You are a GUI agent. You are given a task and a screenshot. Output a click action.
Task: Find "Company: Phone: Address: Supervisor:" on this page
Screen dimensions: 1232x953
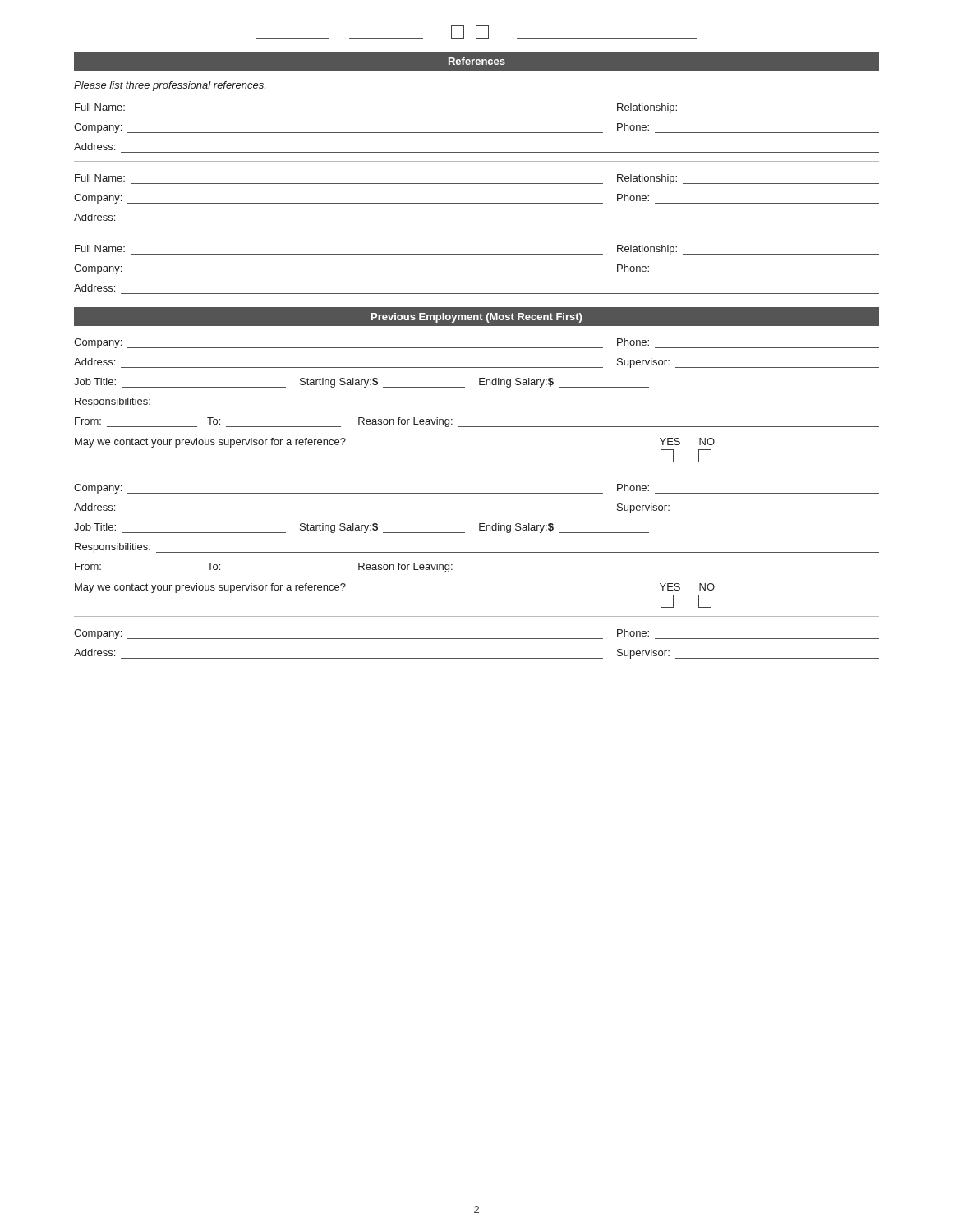coord(476,642)
